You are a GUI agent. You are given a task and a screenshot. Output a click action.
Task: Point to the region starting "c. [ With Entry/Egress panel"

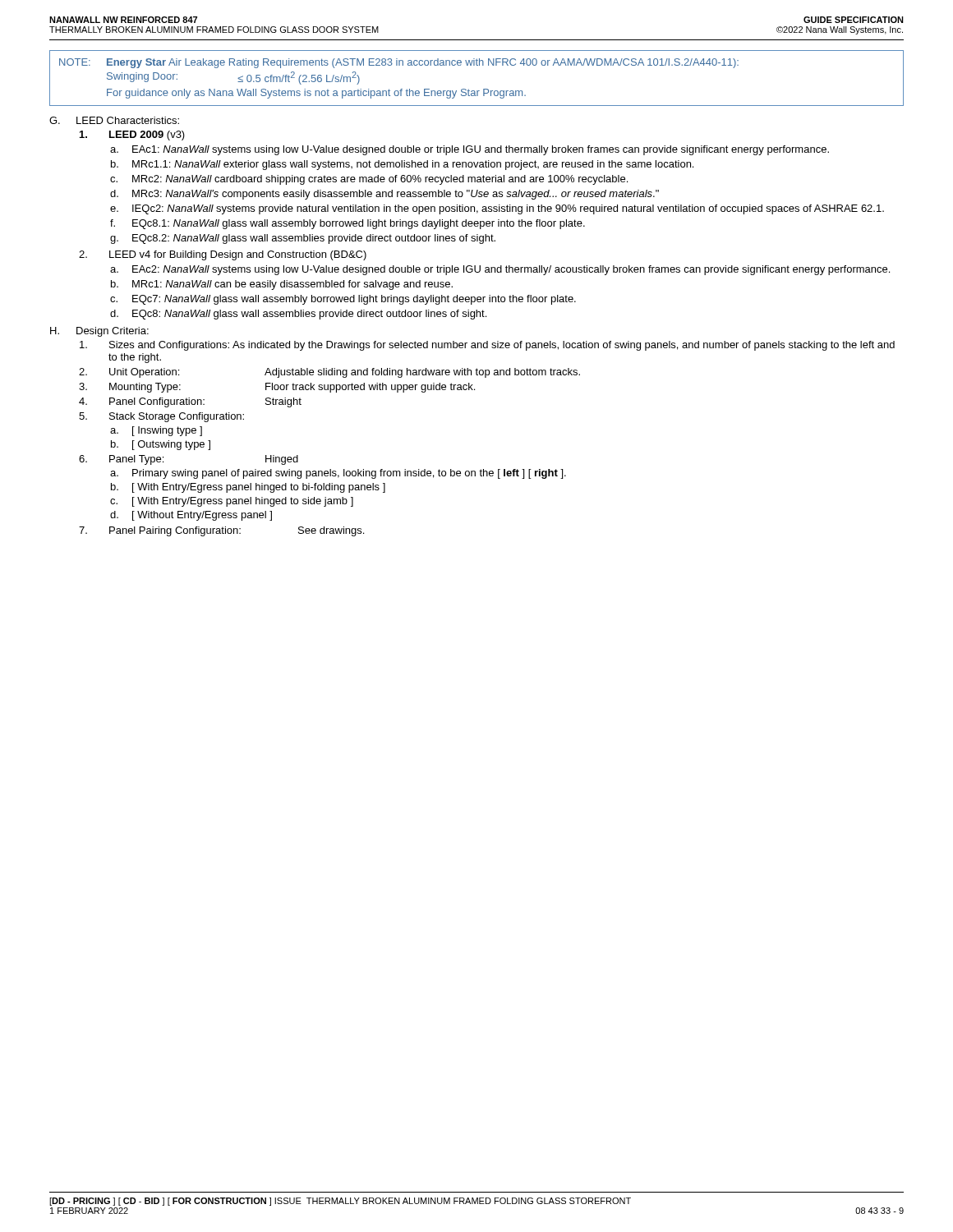pos(232,501)
